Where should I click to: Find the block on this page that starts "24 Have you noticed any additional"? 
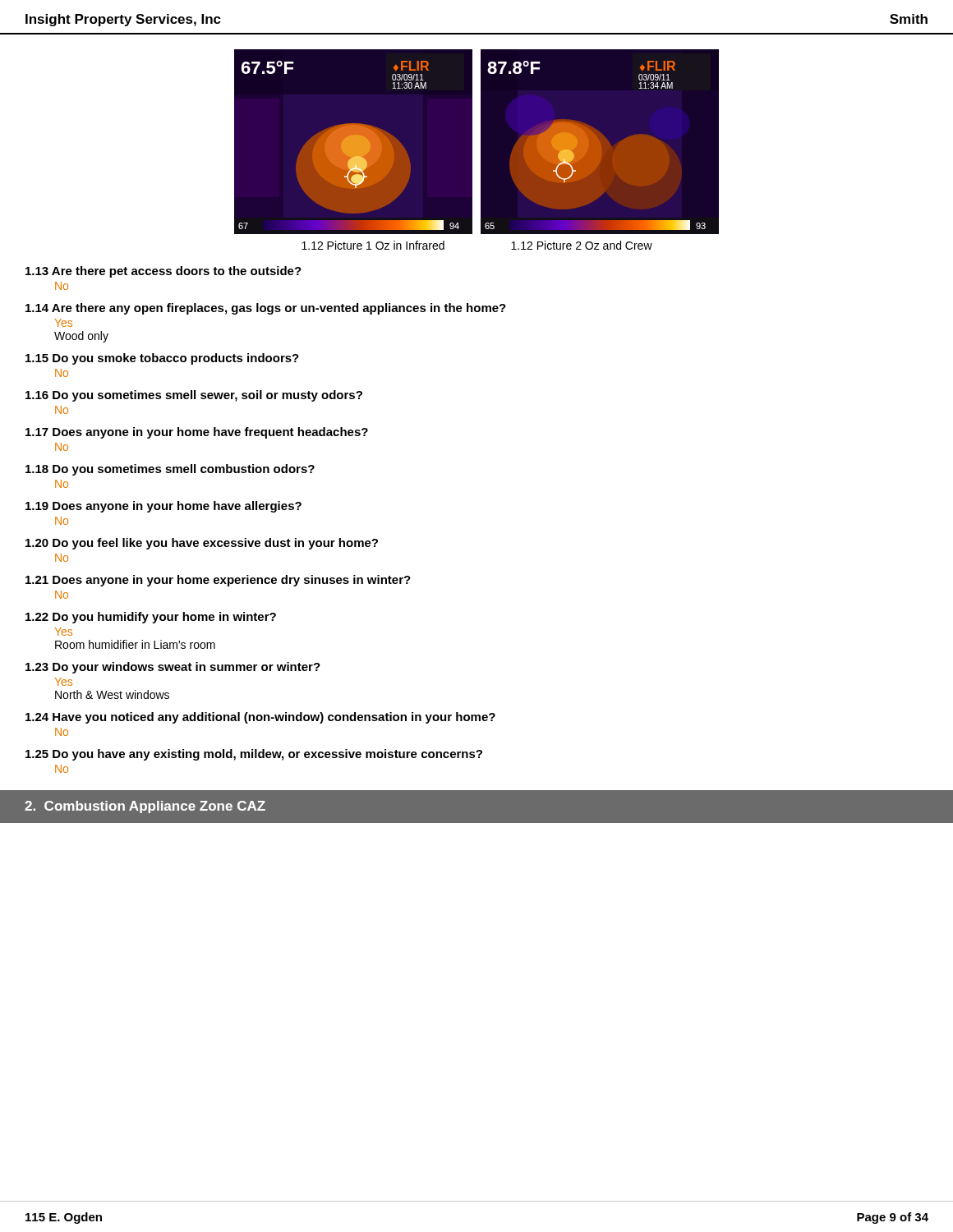point(476,724)
